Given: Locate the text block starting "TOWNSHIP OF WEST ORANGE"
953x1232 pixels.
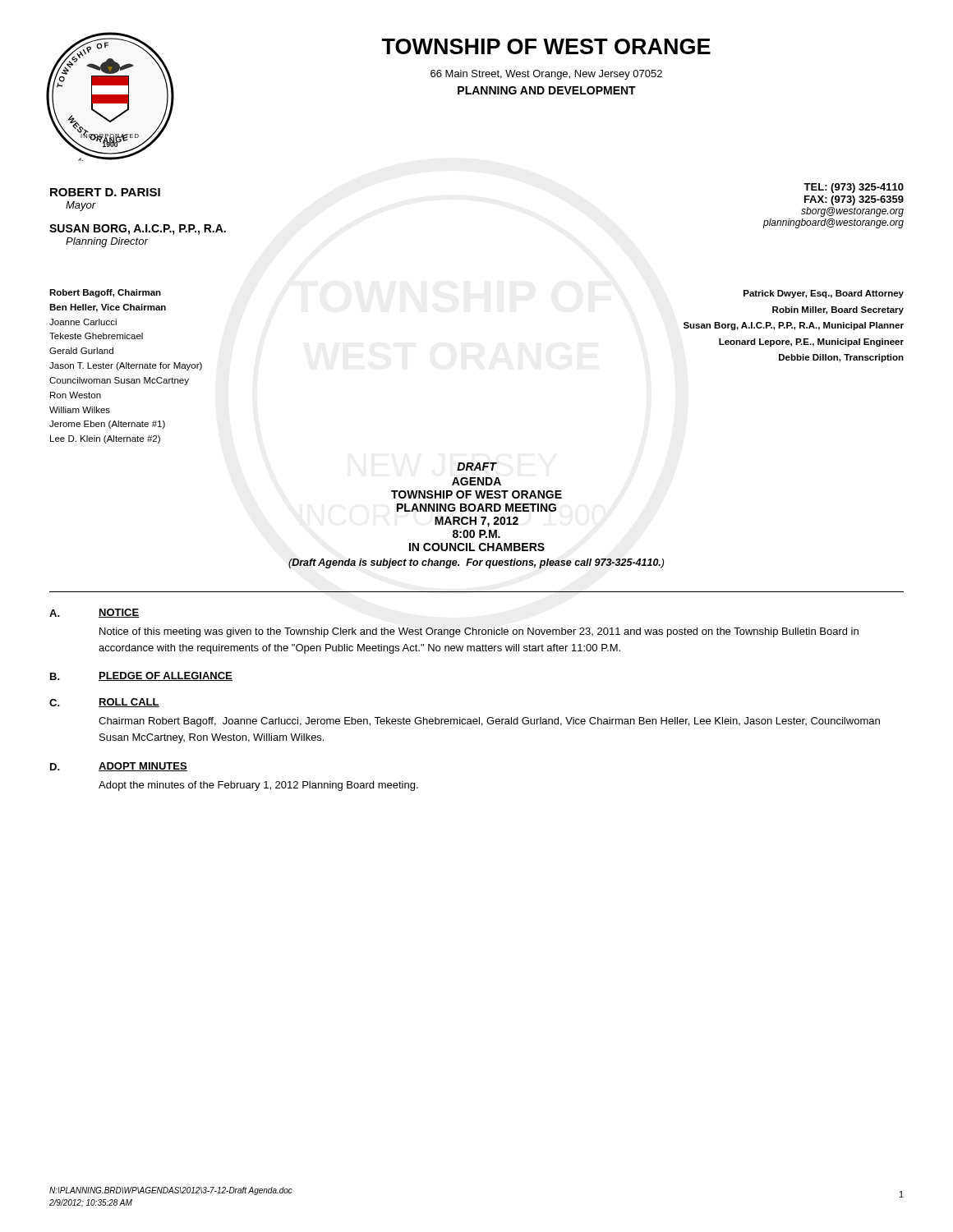Looking at the screenshot, I should 546,47.
